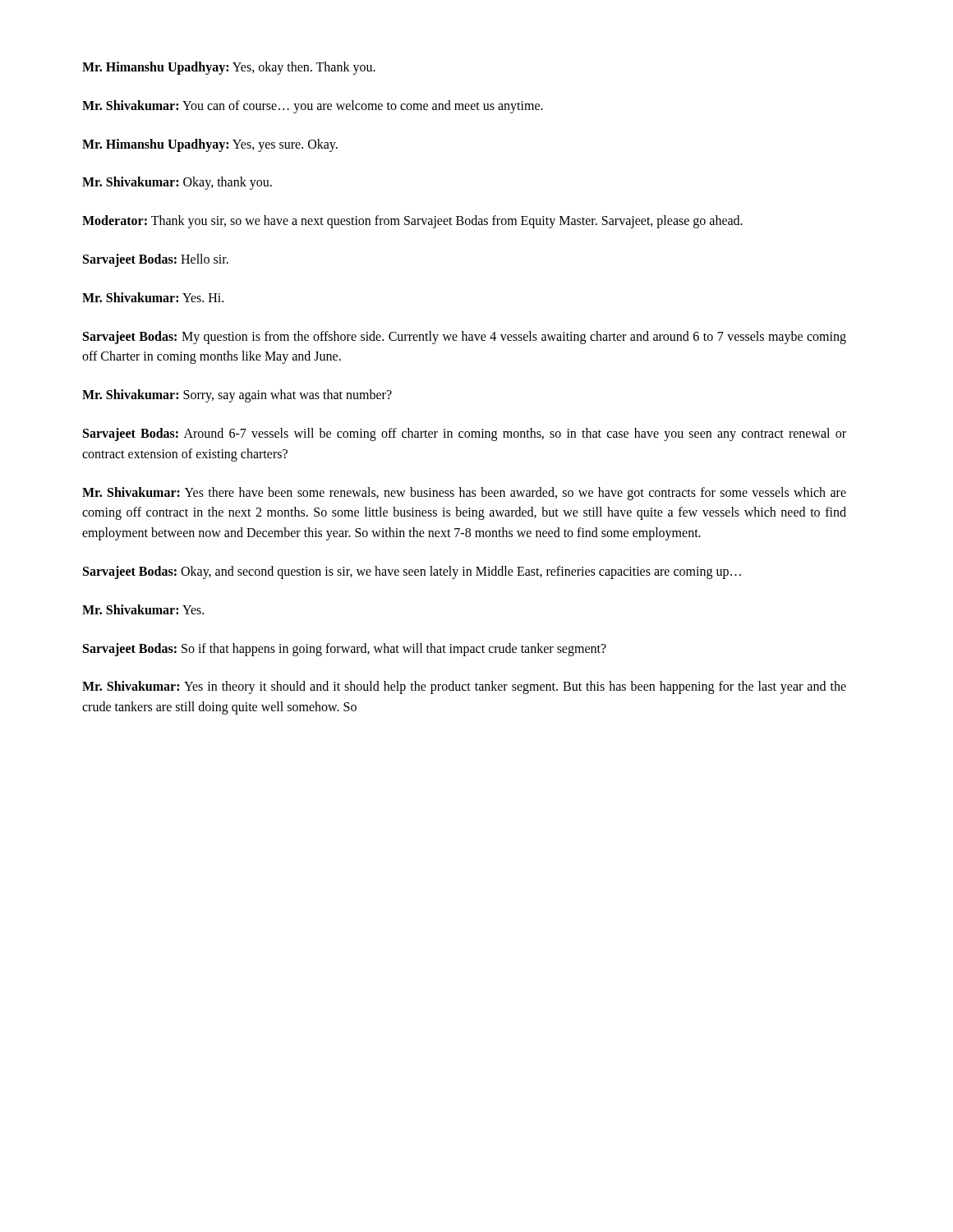Find the text containing "Mr. Shivakumar: Yes. Hi."
The width and height of the screenshot is (953, 1232).
tap(153, 298)
